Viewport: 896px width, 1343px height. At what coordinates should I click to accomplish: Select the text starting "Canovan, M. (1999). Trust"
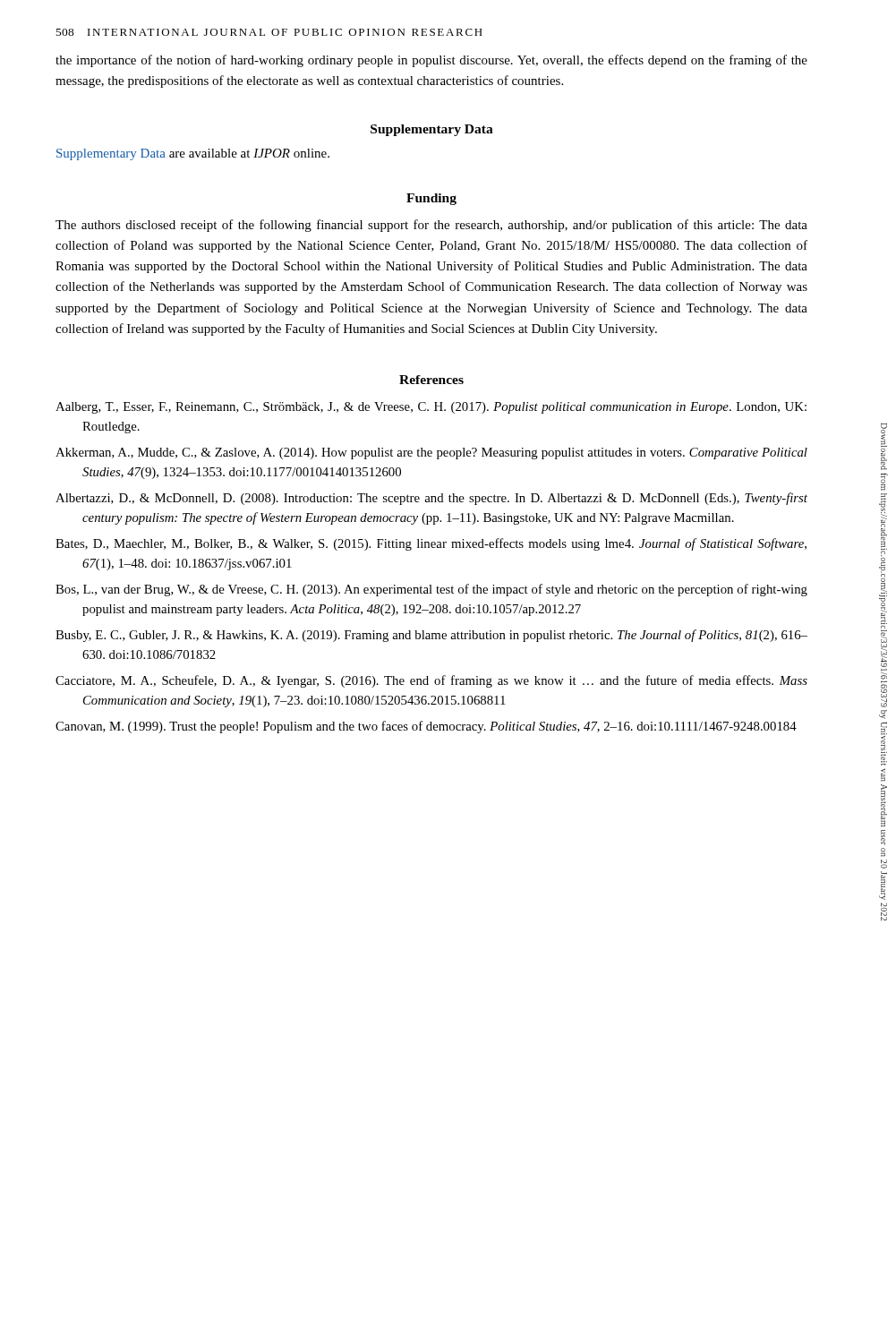[x=426, y=726]
